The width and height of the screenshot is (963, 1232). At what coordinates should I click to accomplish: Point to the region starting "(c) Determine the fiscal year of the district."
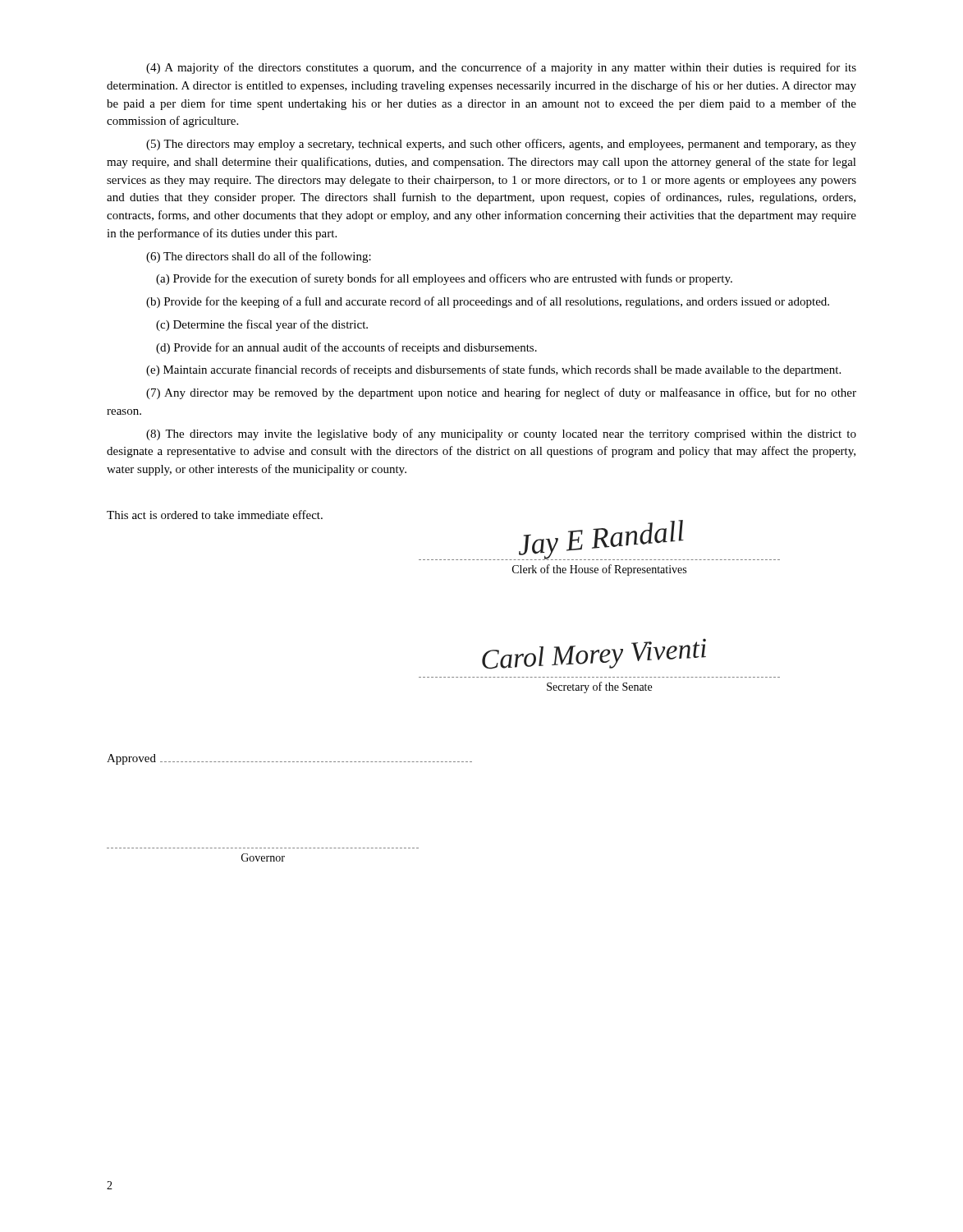click(262, 324)
